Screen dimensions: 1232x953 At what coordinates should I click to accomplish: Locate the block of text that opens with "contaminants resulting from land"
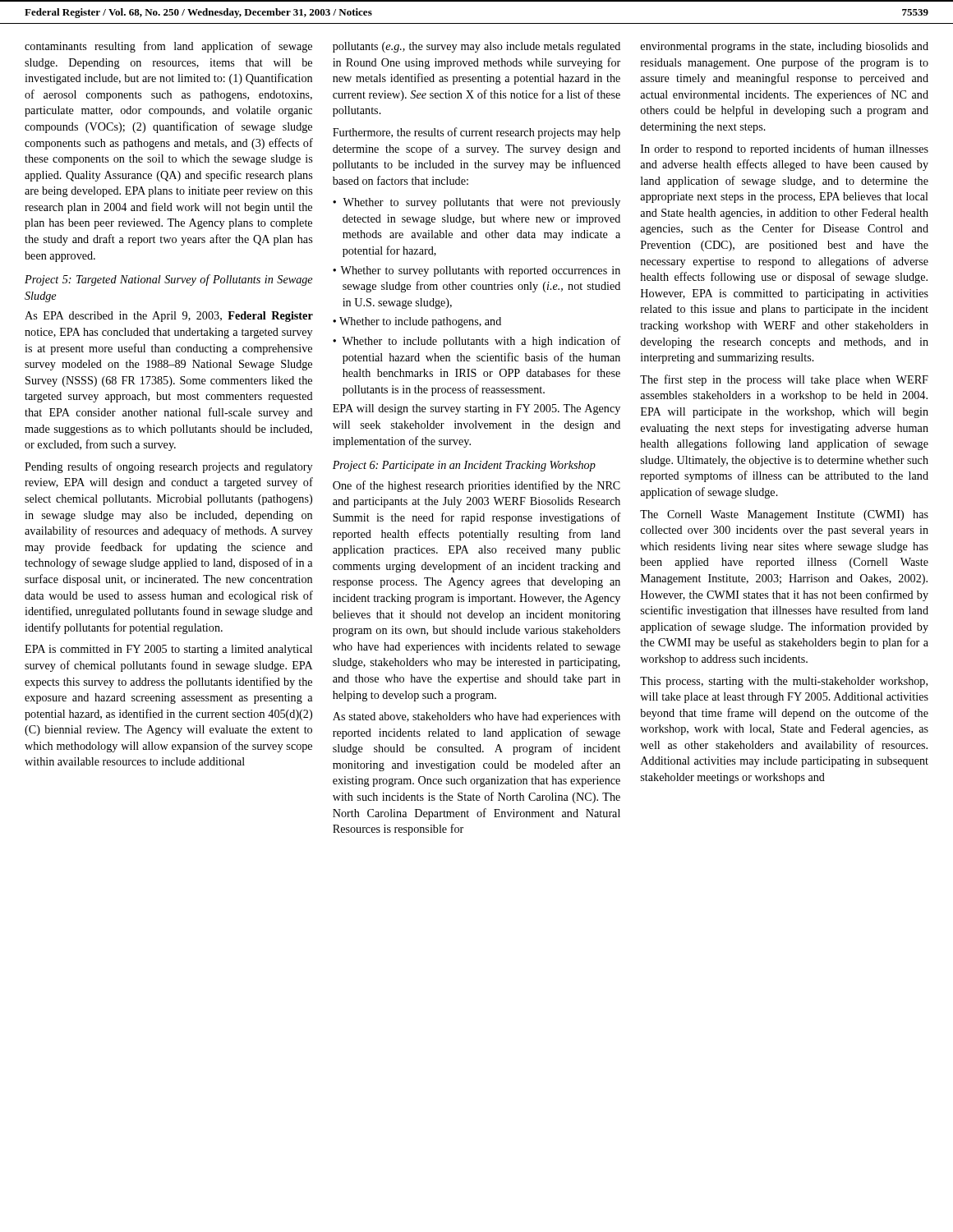pos(169,151)
